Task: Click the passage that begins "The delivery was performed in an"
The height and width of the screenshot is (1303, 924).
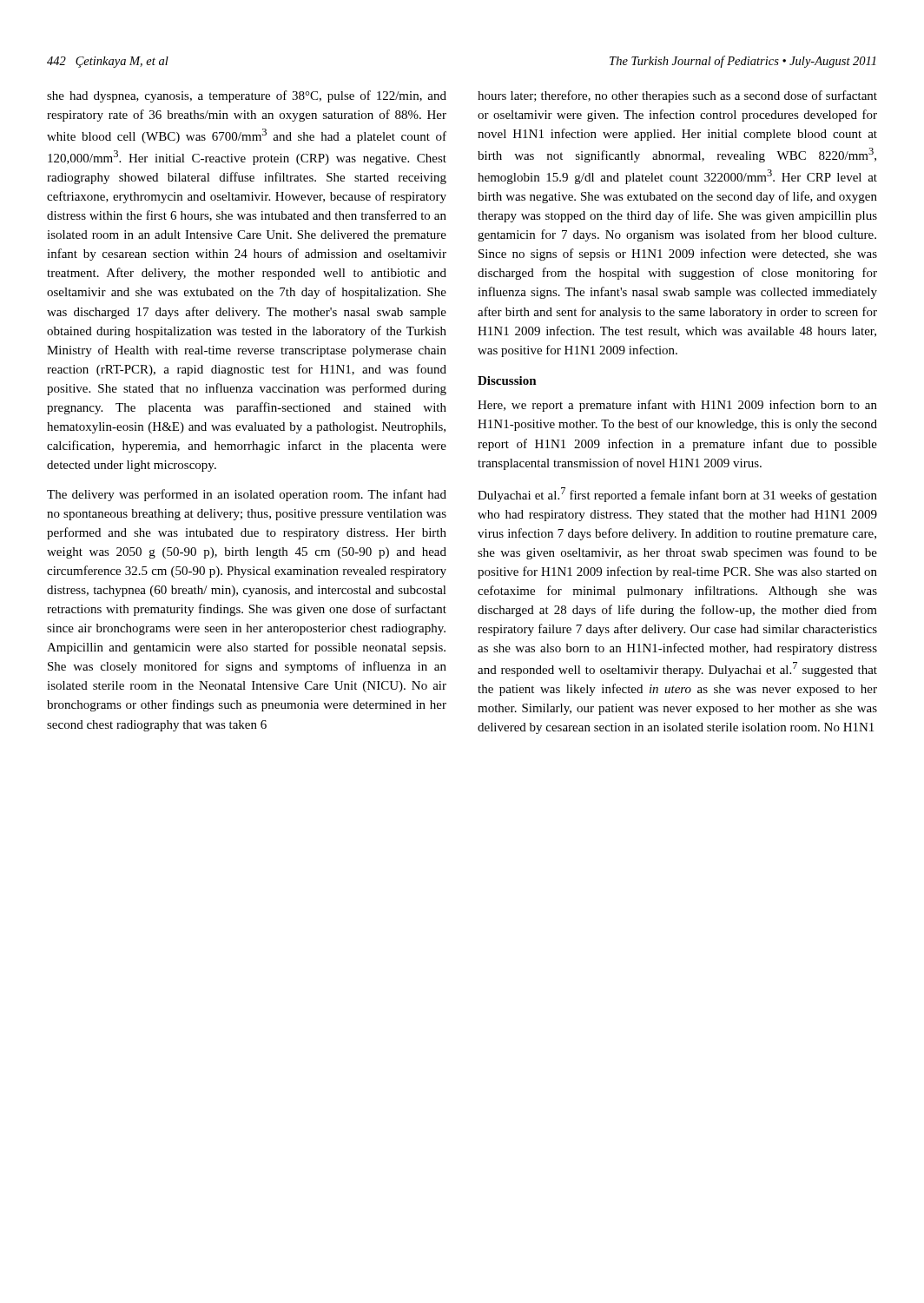Action: (x=247, y=609)
